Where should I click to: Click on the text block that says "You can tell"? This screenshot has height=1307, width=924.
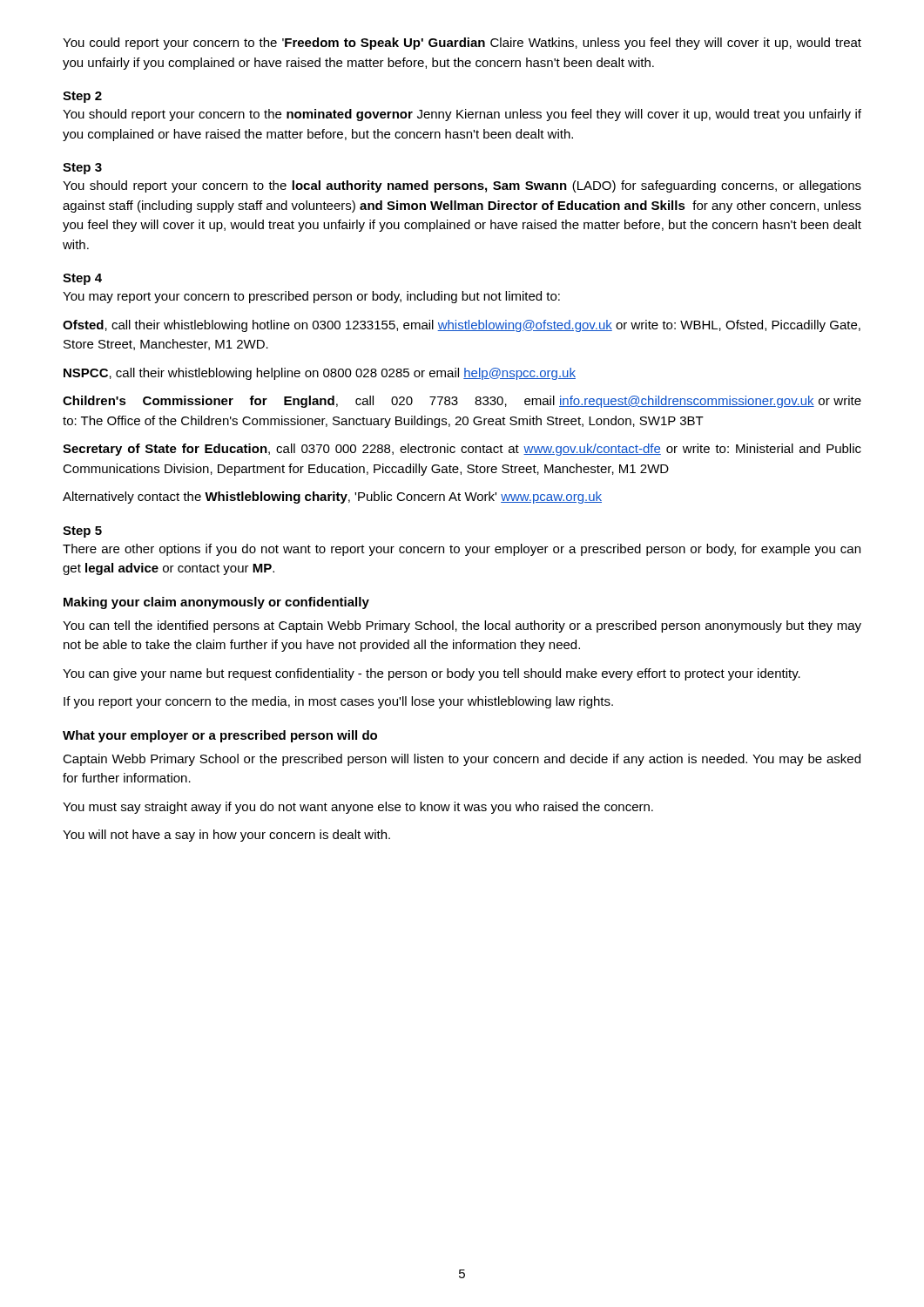[462, 635]
